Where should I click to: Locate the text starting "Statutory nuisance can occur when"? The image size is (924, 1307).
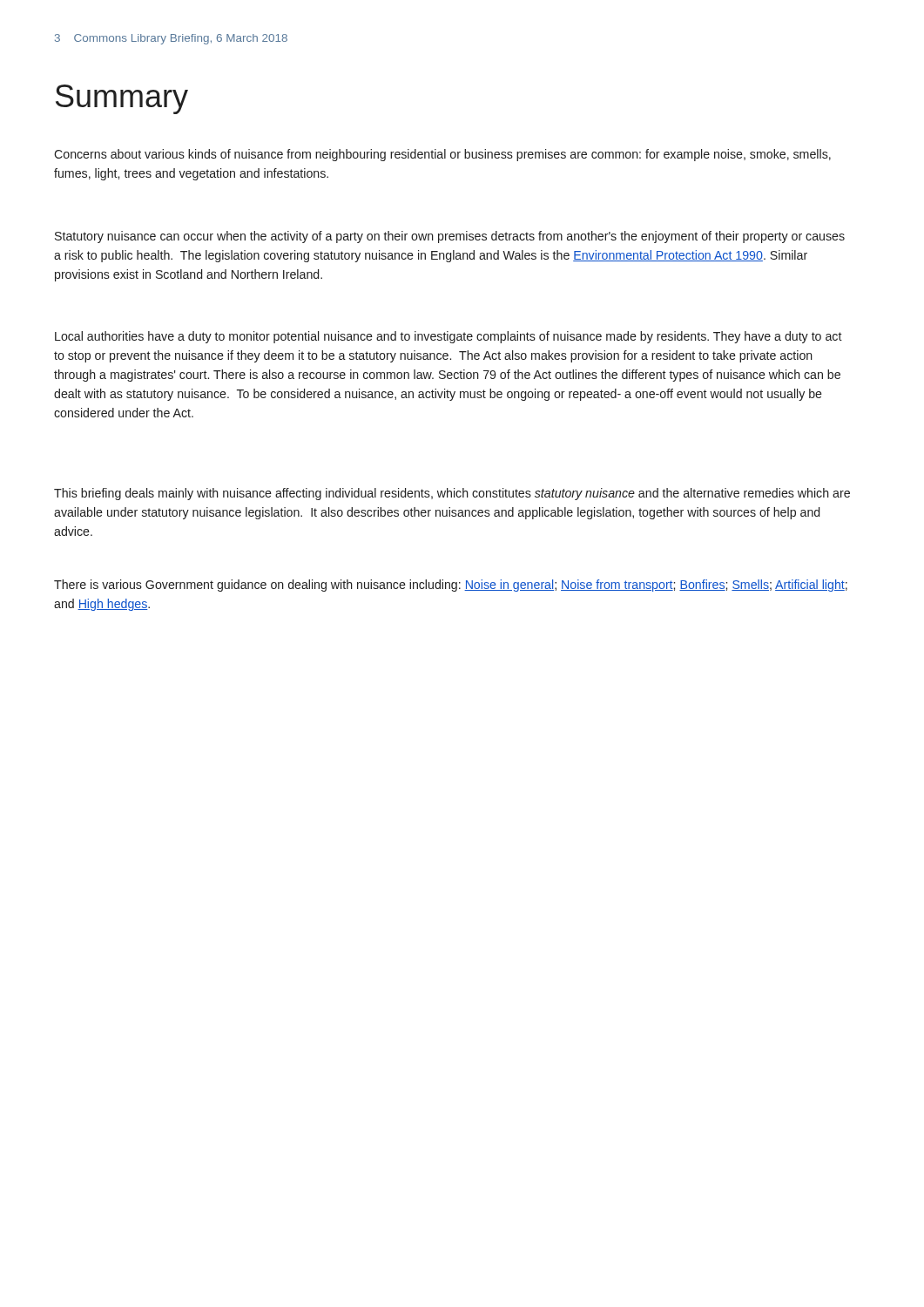click(x=449, y=255)
